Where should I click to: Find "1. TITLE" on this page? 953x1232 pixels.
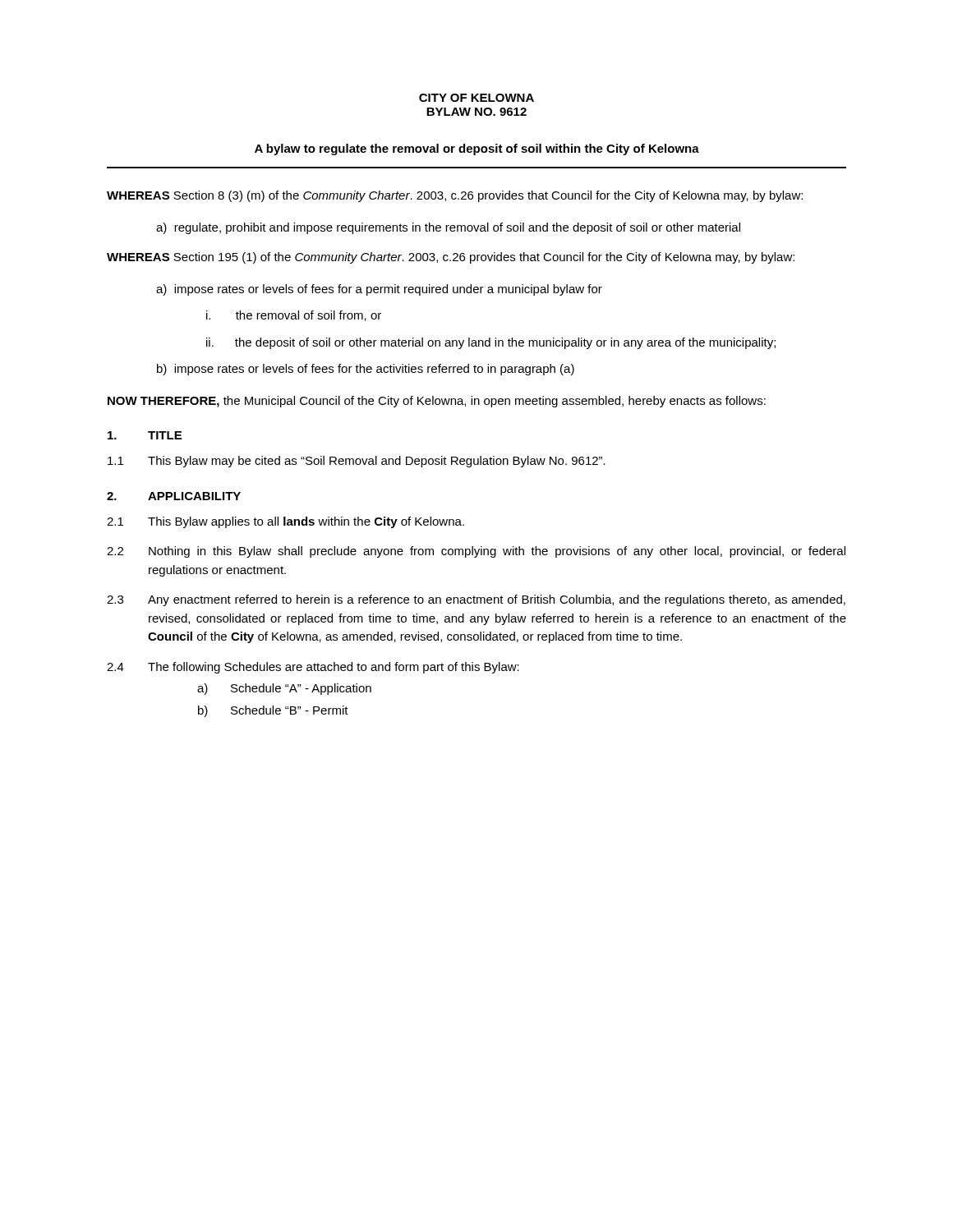[x=144, y=435]
